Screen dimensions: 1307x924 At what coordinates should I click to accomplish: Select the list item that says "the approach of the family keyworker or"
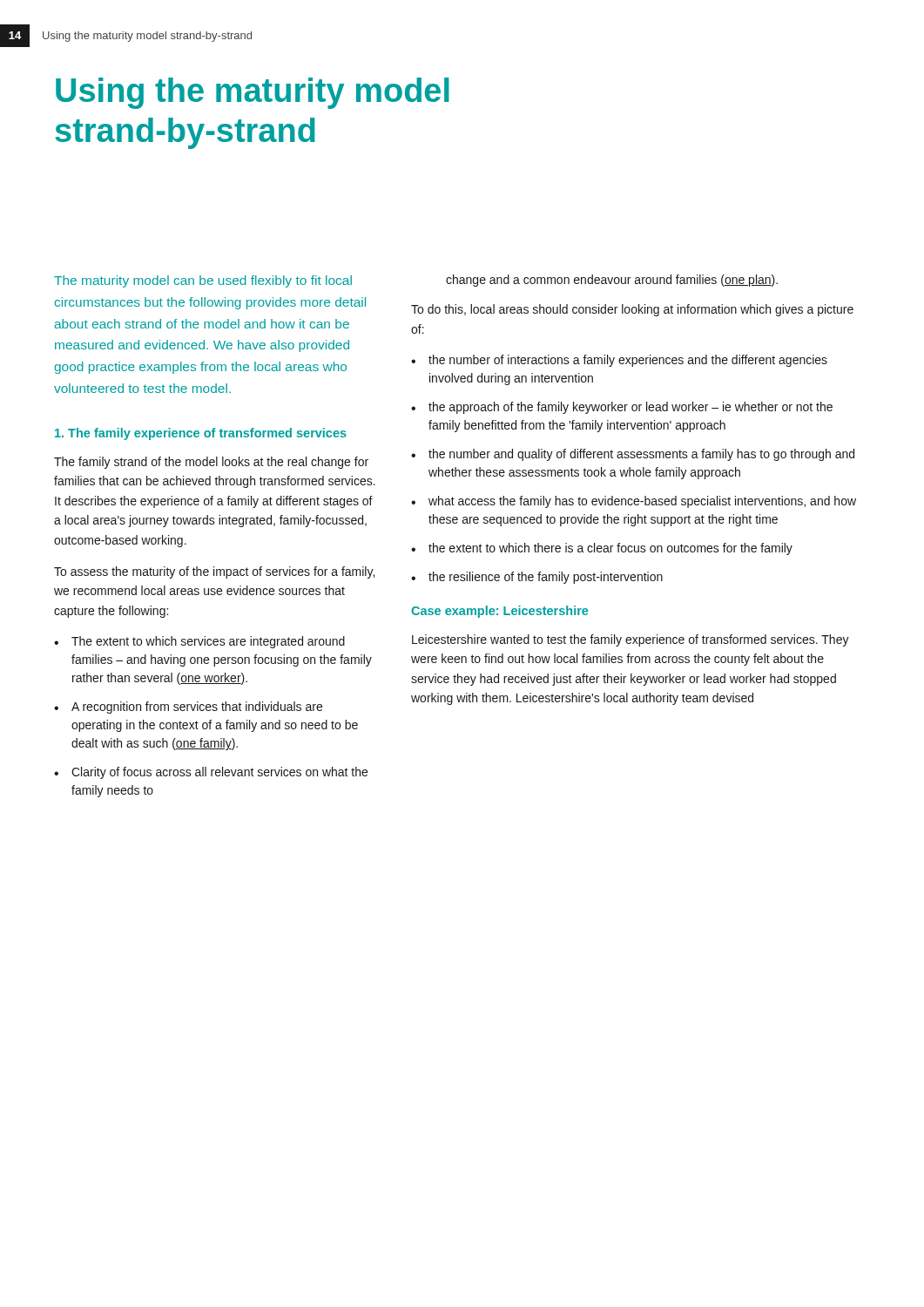631,416
